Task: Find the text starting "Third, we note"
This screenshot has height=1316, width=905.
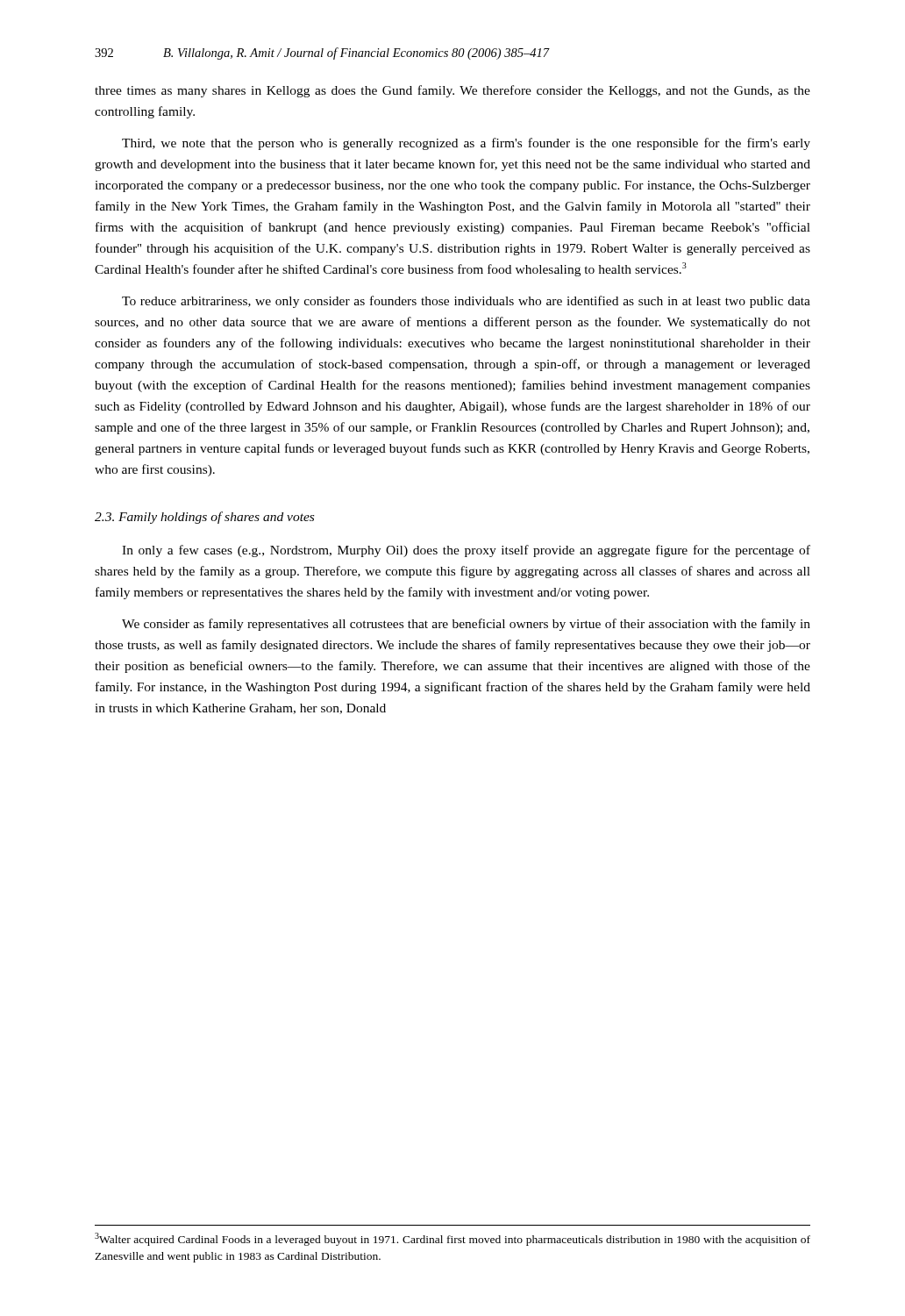Action: click(452, 206)
